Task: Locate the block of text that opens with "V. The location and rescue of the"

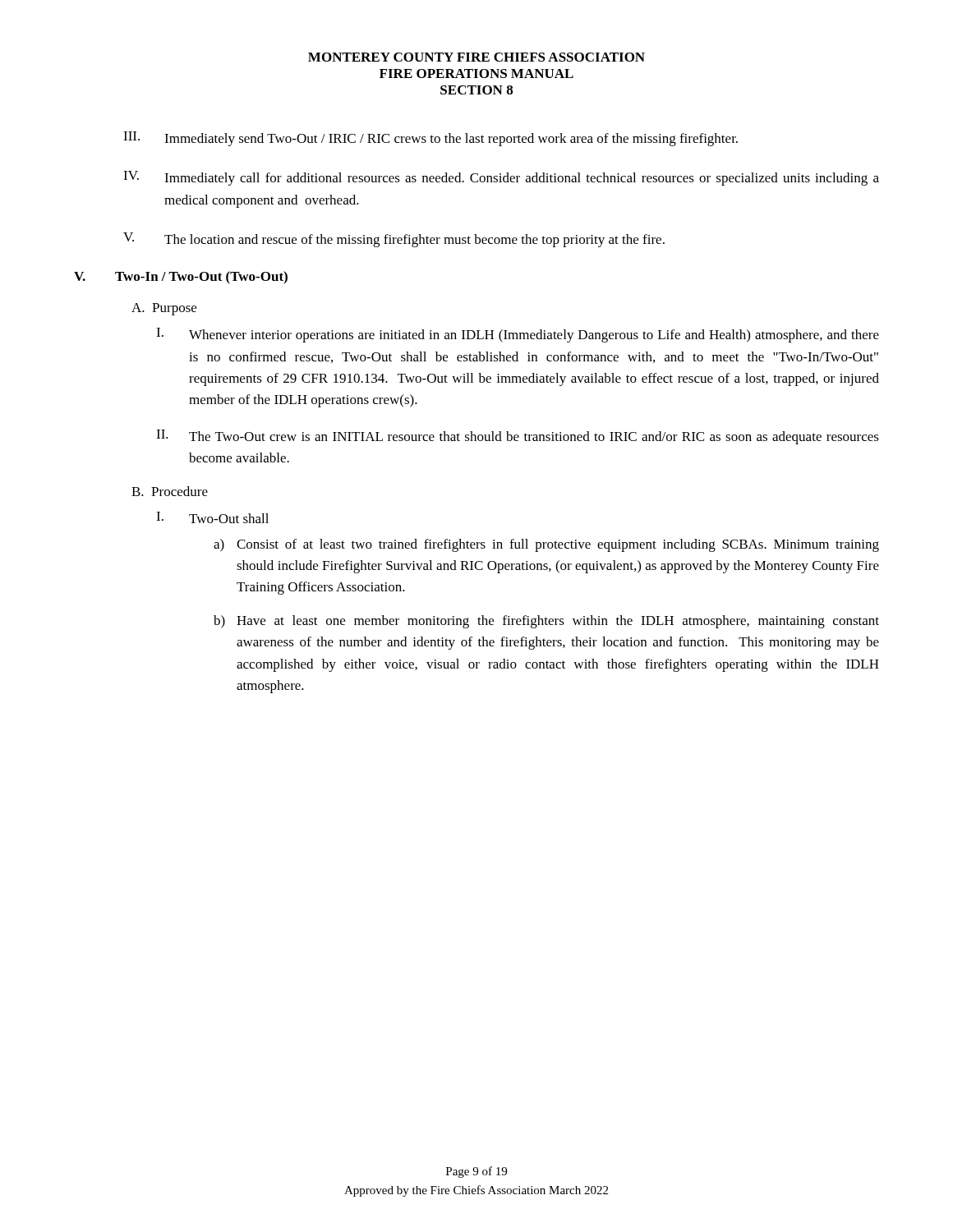Action: [x=501, y=240]
